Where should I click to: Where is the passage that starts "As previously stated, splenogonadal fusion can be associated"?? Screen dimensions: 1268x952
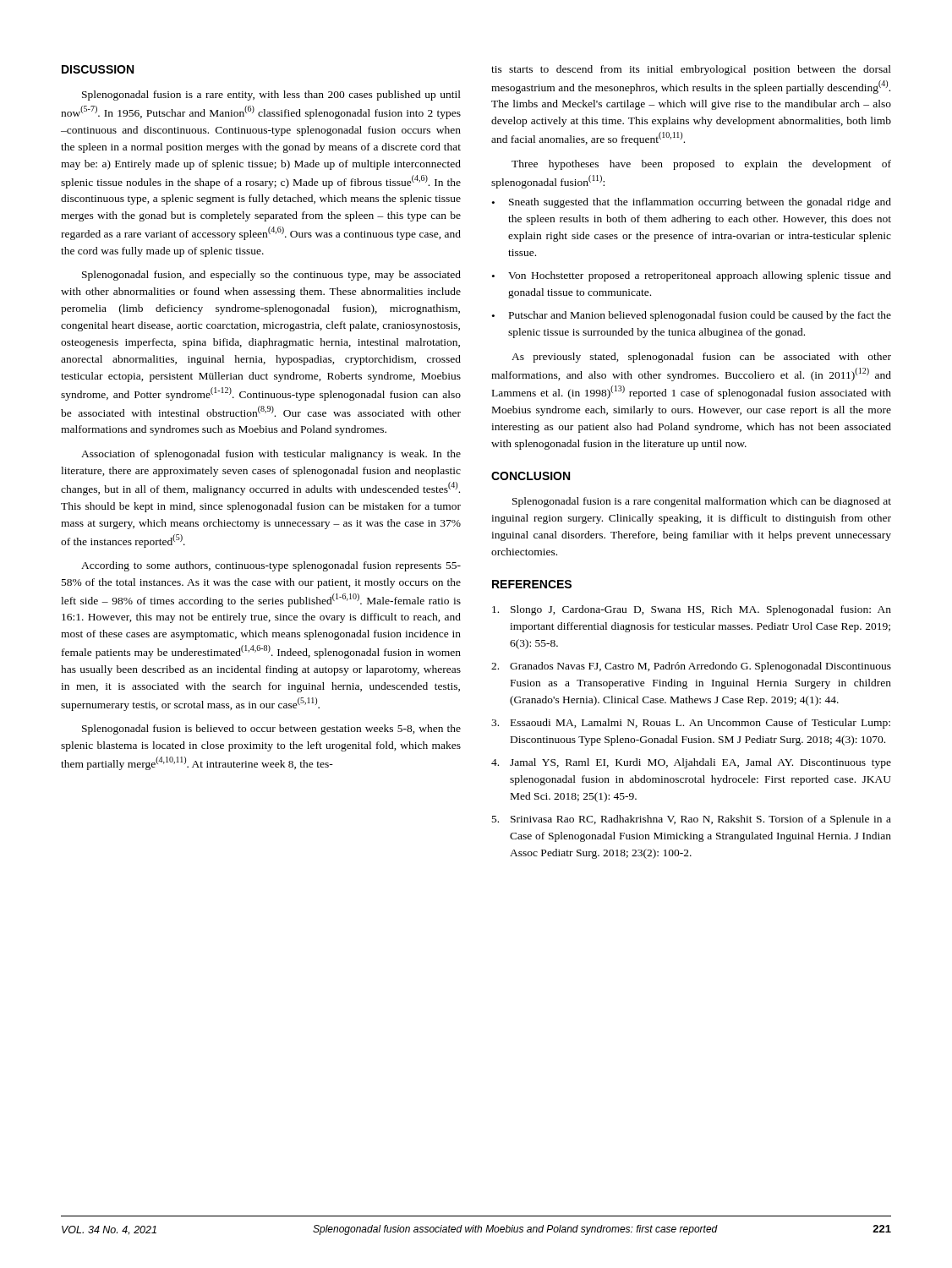[691, 400]
